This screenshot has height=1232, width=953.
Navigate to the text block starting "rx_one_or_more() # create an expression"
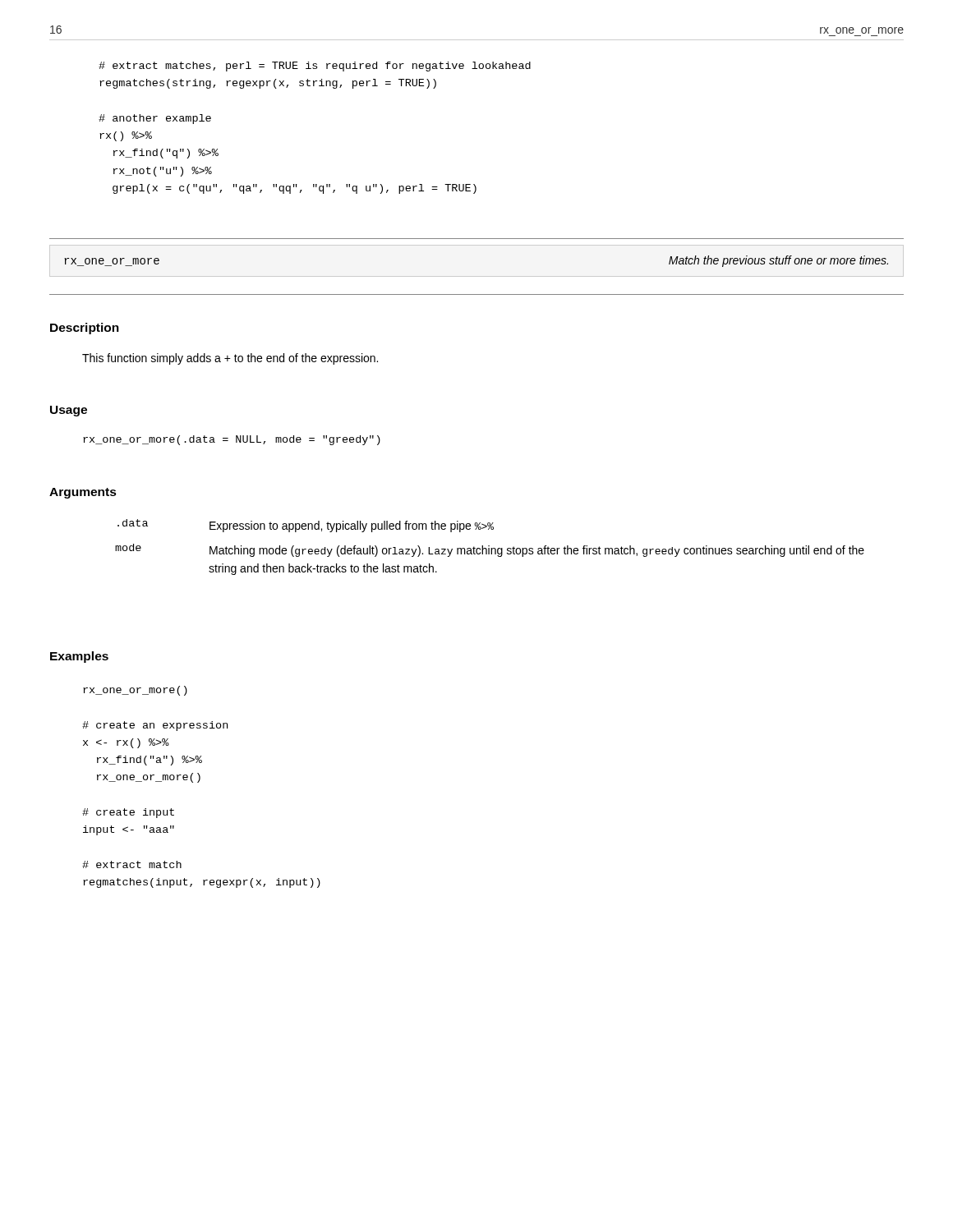(202, 786)
